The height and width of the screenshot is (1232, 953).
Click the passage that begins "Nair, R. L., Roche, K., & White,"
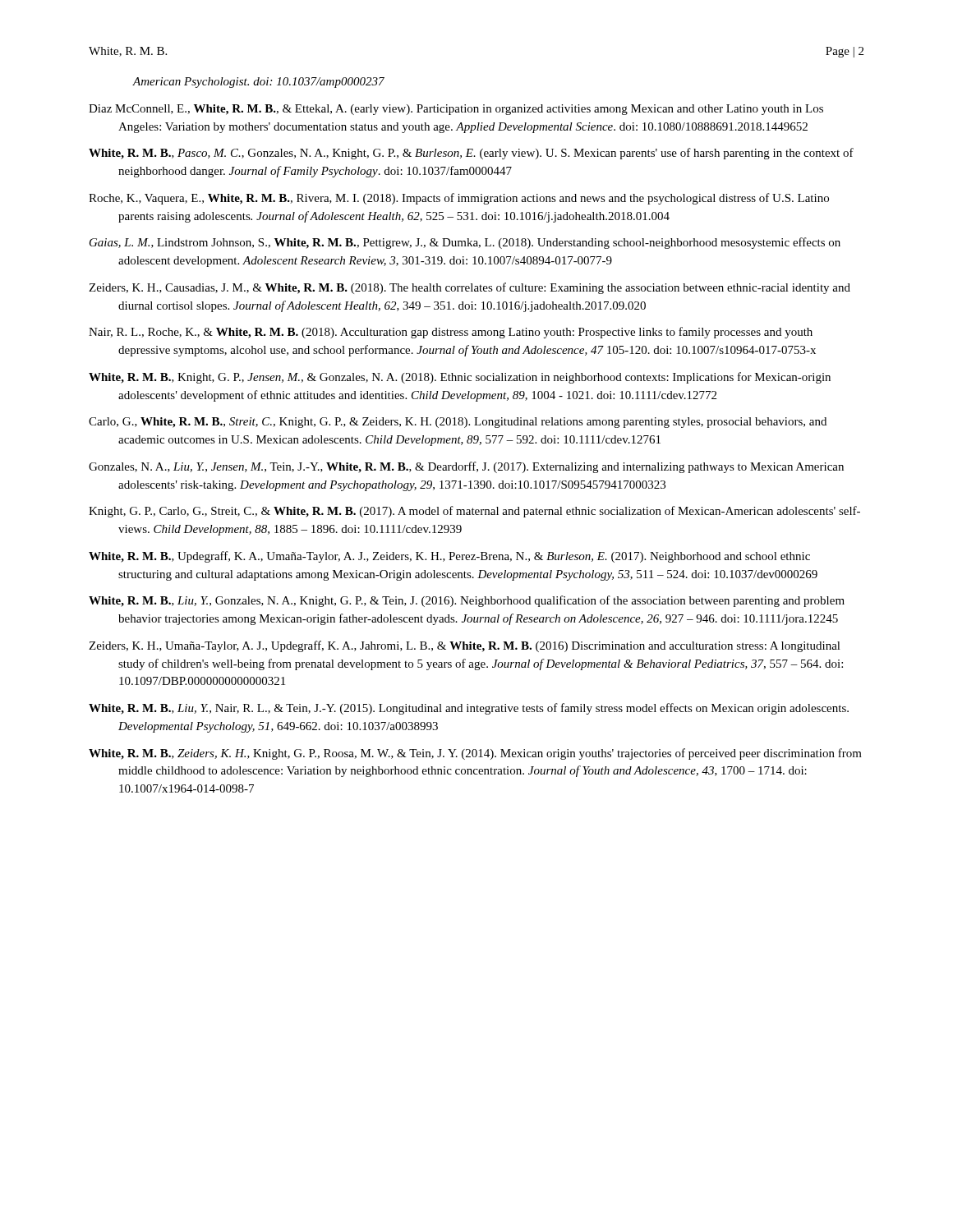[x=452, y=341]
